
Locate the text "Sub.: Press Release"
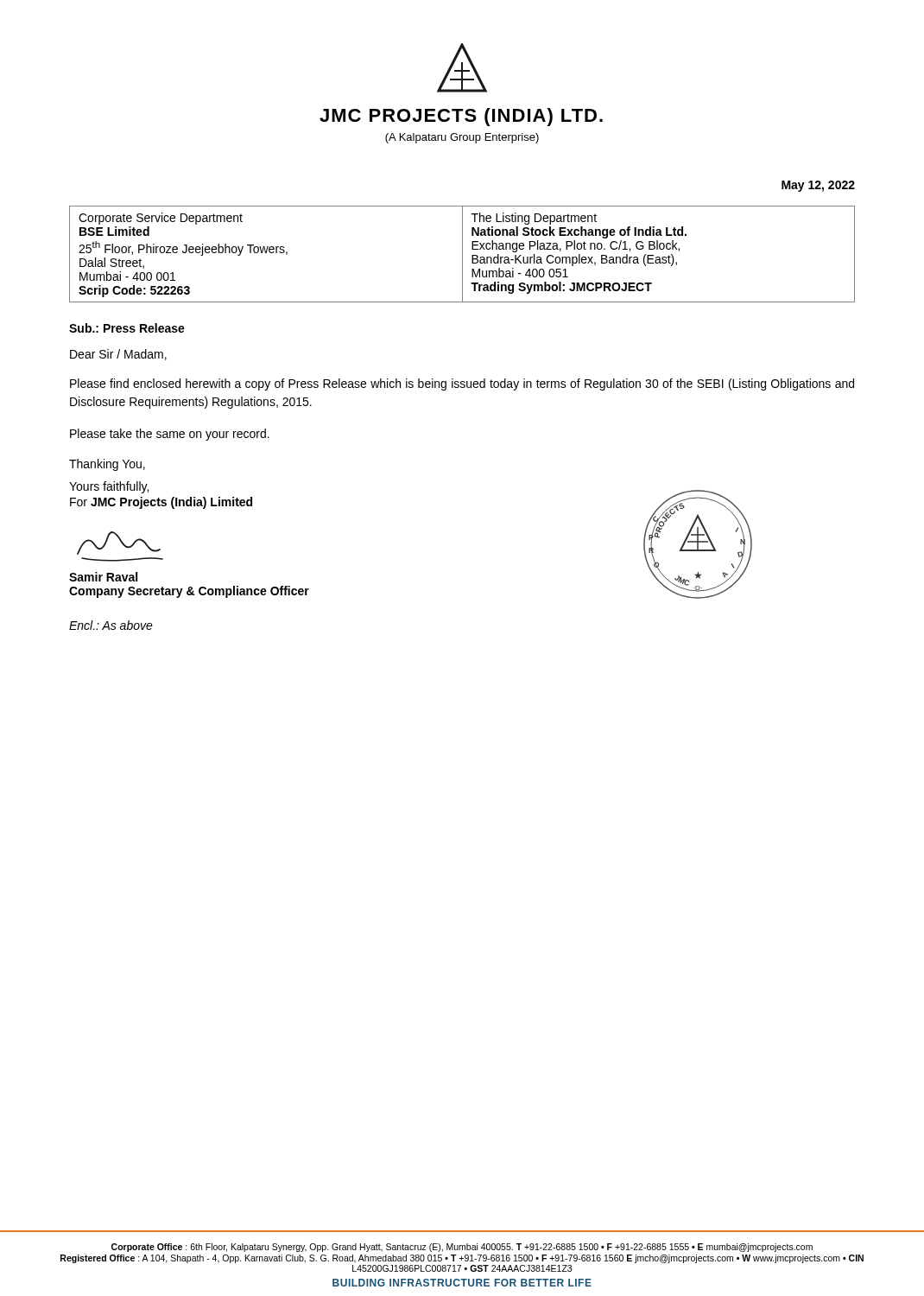click(x=127, y=328)
